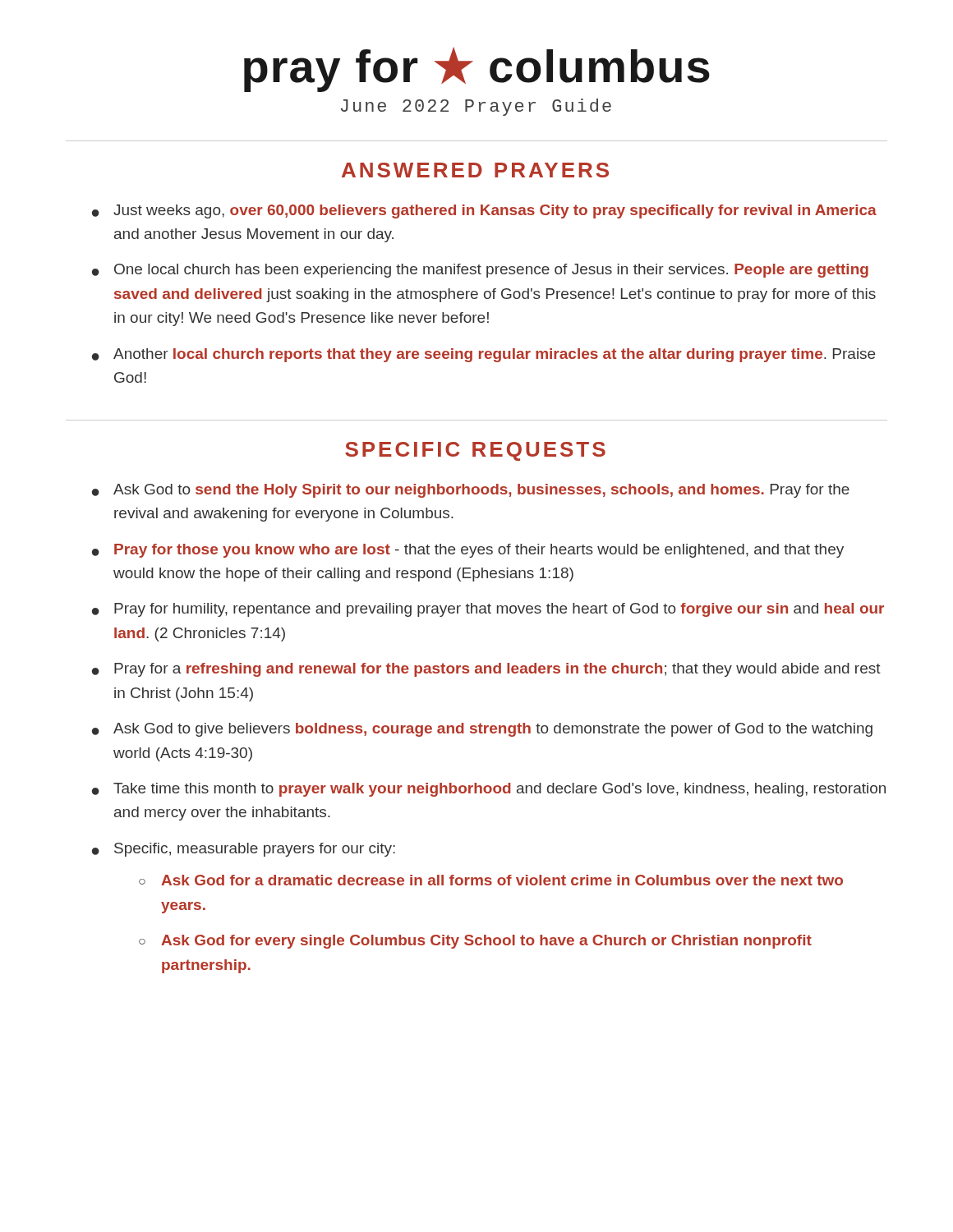Navigate to the region starting "● Pray for humility, repentance and prevailing prayer"
Image resolution: width=953 pixels, height=1232 pixels.
point(489,621)
